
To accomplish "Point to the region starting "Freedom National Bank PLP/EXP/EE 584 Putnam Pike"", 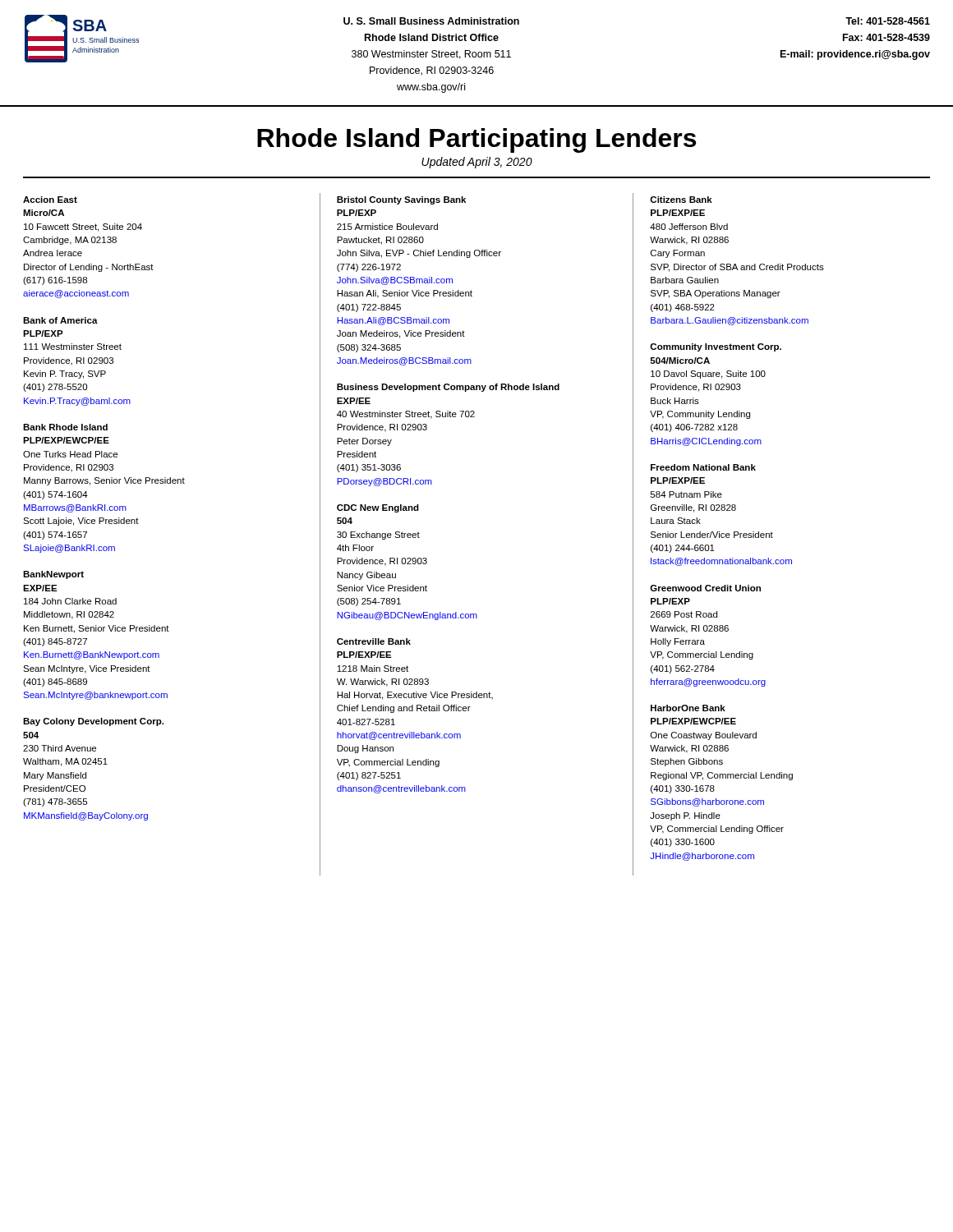I will click(721, 514).
